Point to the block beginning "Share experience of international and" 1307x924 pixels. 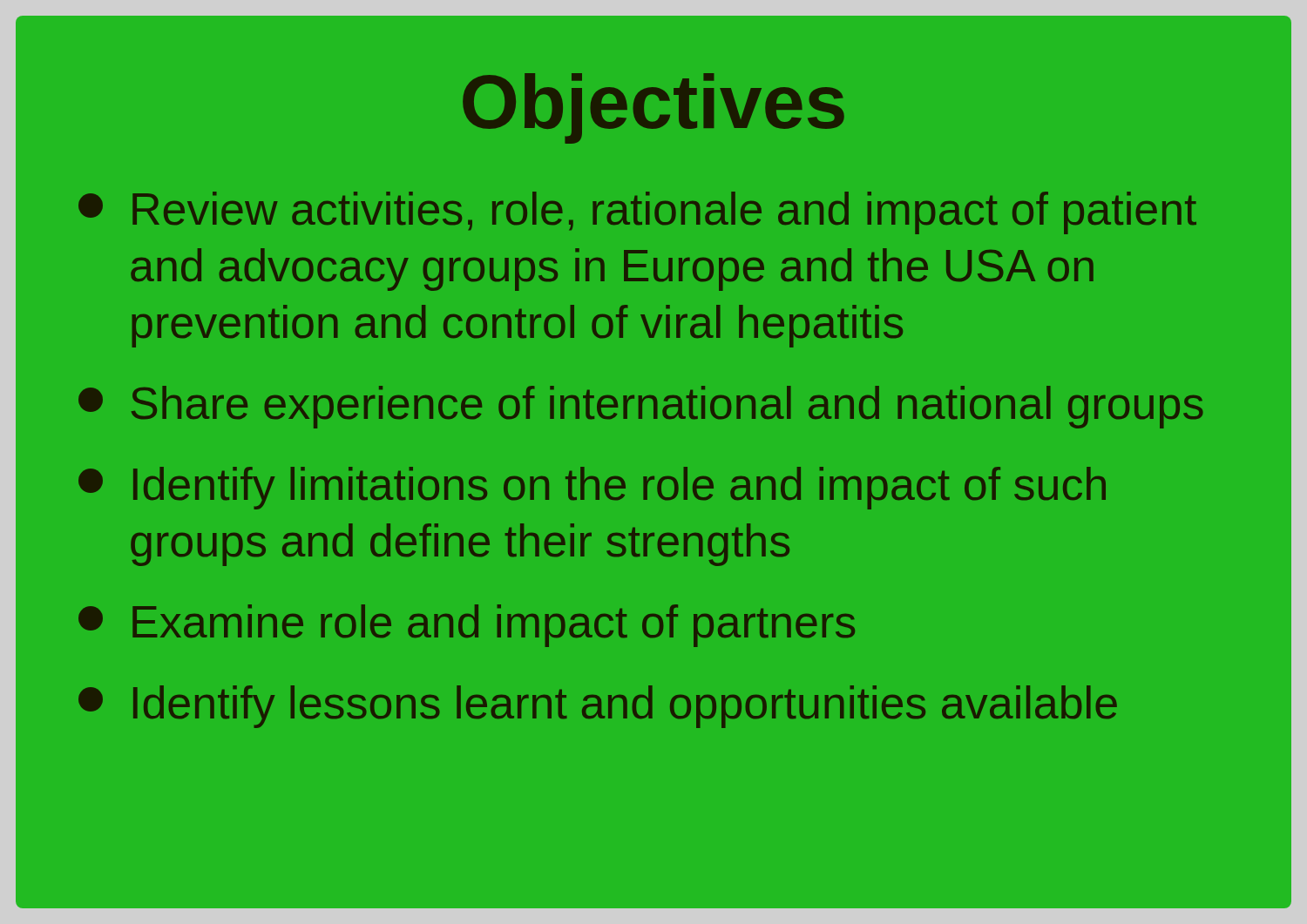[641, 404]
